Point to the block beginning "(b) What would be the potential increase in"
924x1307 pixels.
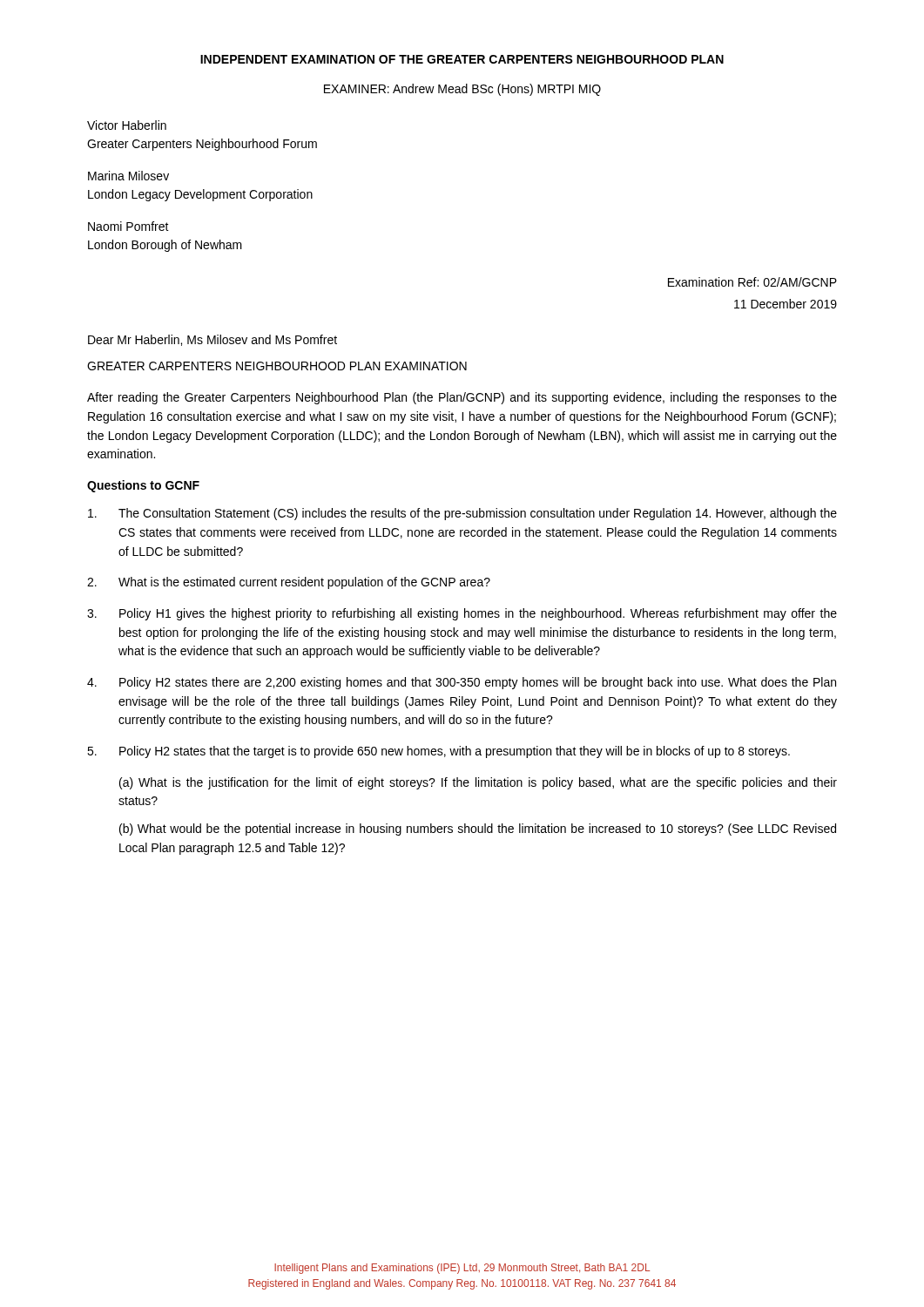pyautogui.click(x=478, y=838)
